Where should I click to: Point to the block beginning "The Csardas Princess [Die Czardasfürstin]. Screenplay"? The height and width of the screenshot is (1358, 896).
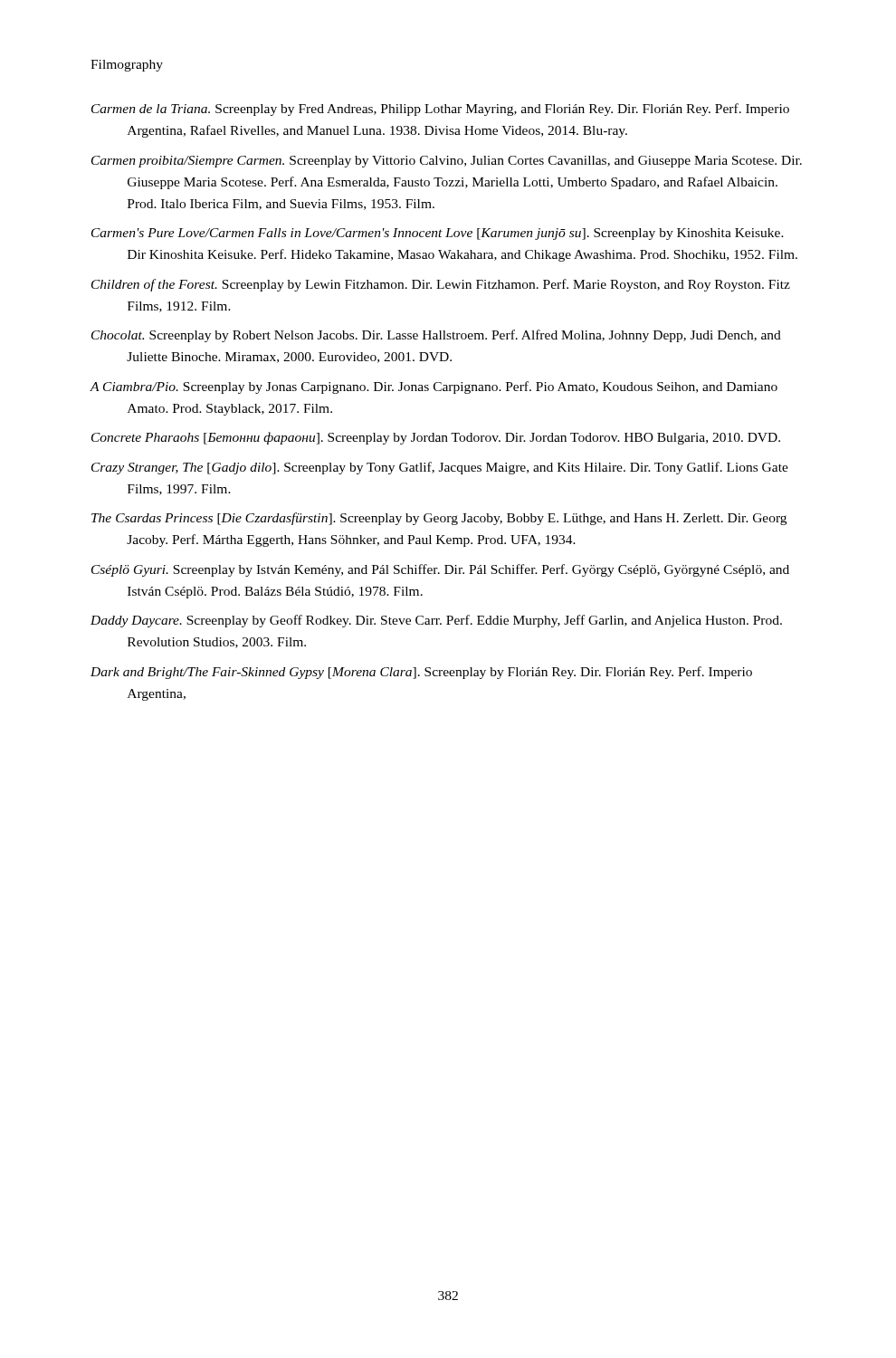pyautogui.click(x=439, y=529)
